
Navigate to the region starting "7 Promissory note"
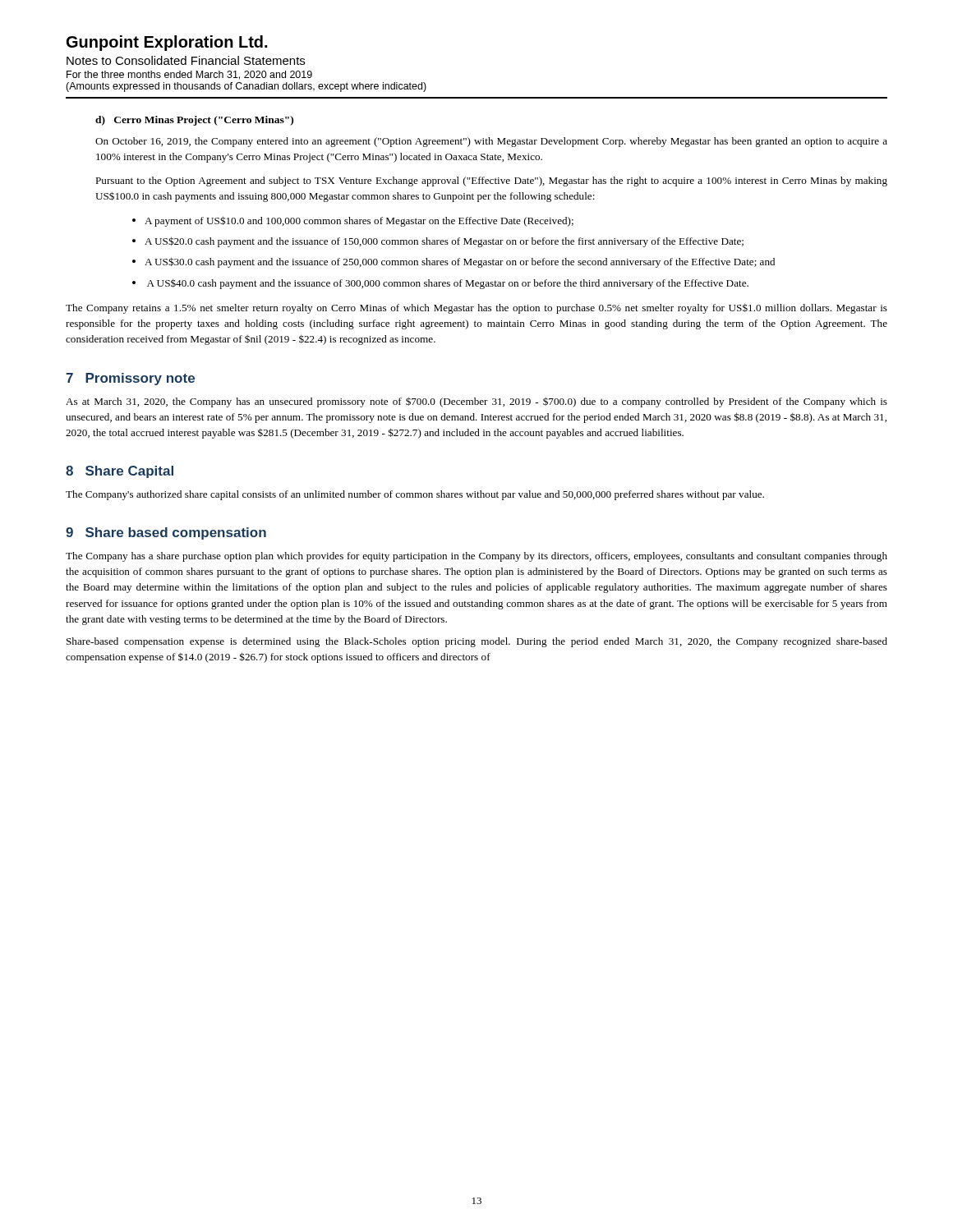[130, 378]
